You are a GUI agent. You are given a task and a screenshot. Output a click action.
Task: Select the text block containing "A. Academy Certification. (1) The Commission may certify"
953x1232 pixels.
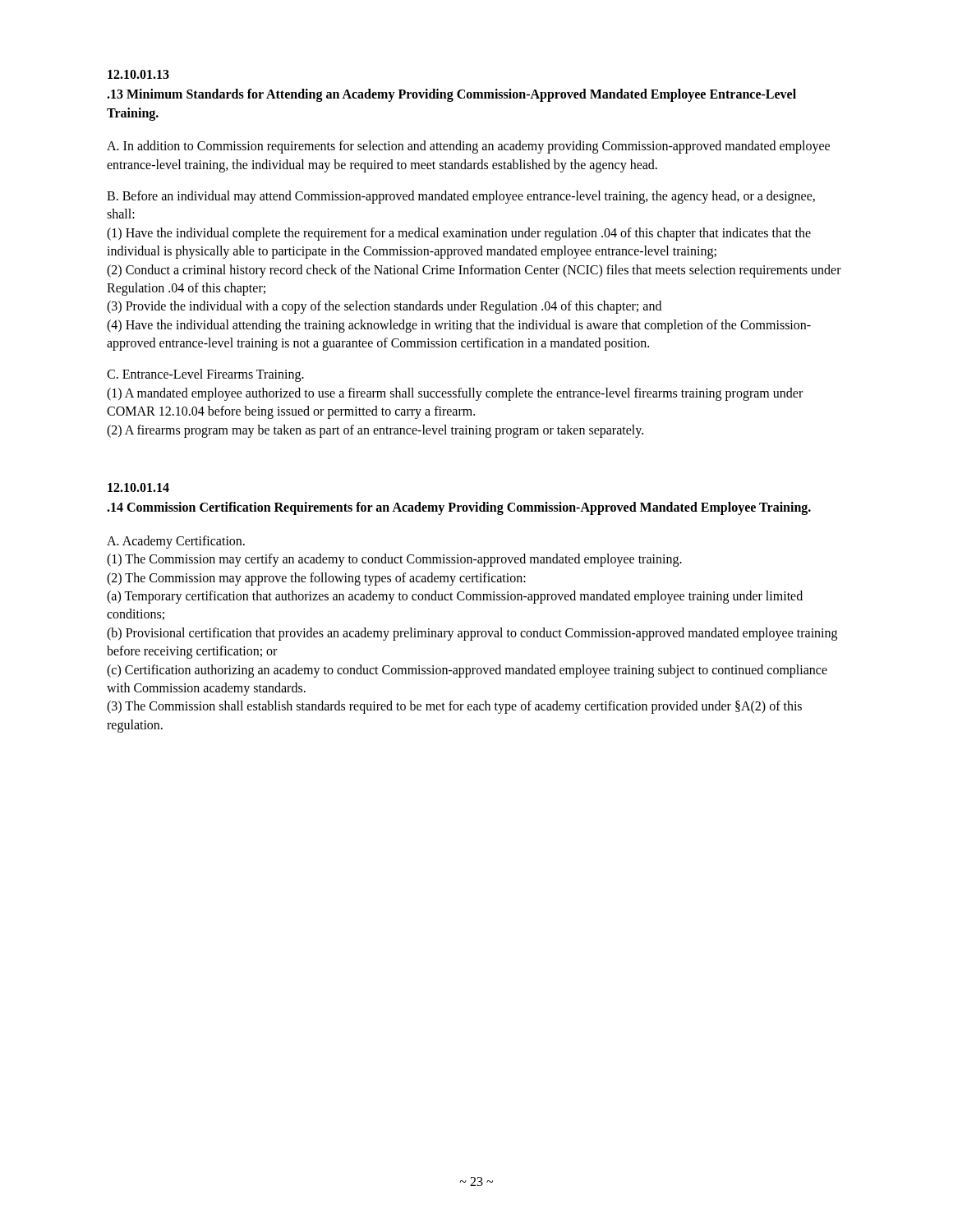[472, 633]
